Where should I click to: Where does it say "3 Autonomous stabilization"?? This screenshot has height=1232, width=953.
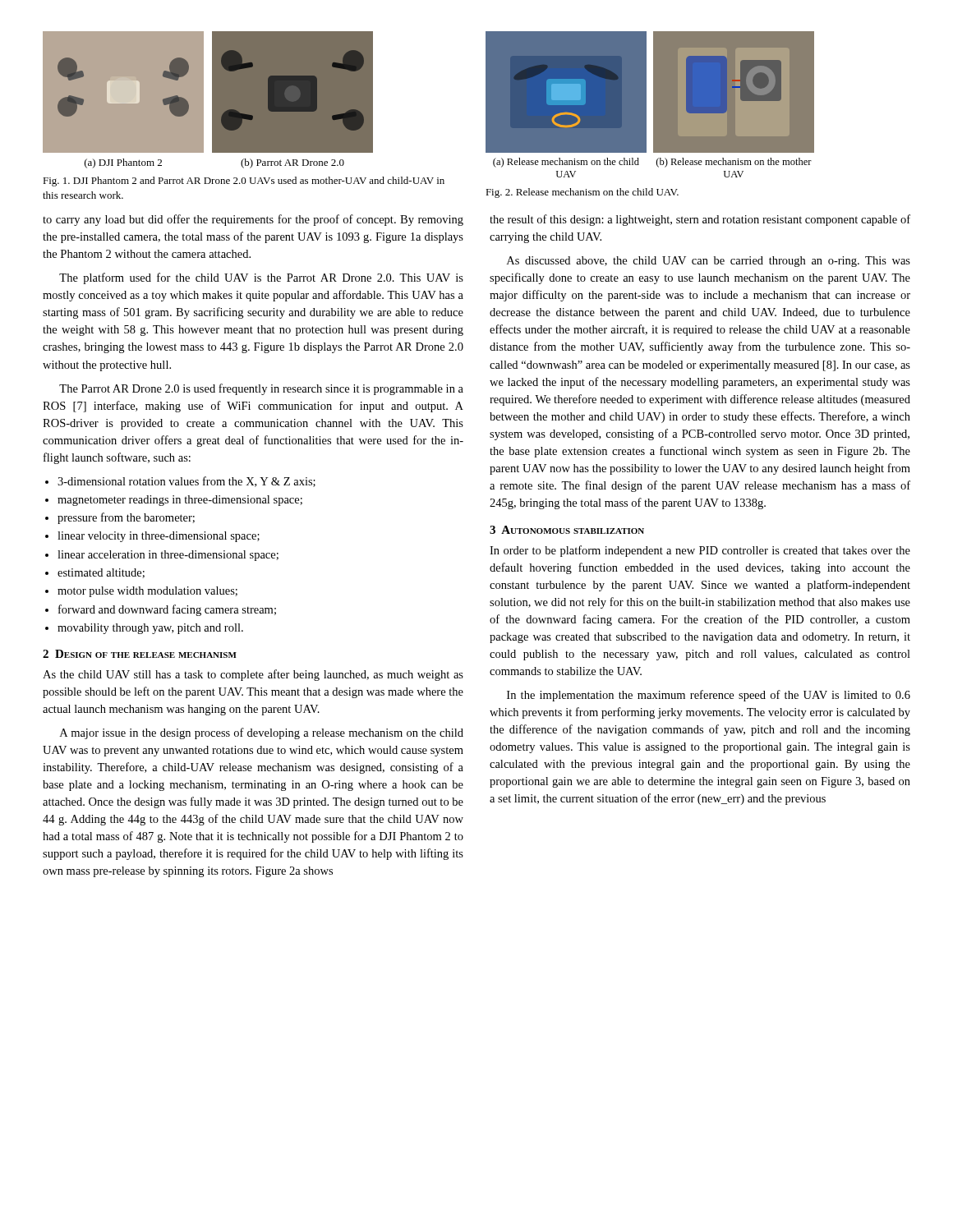567,529
